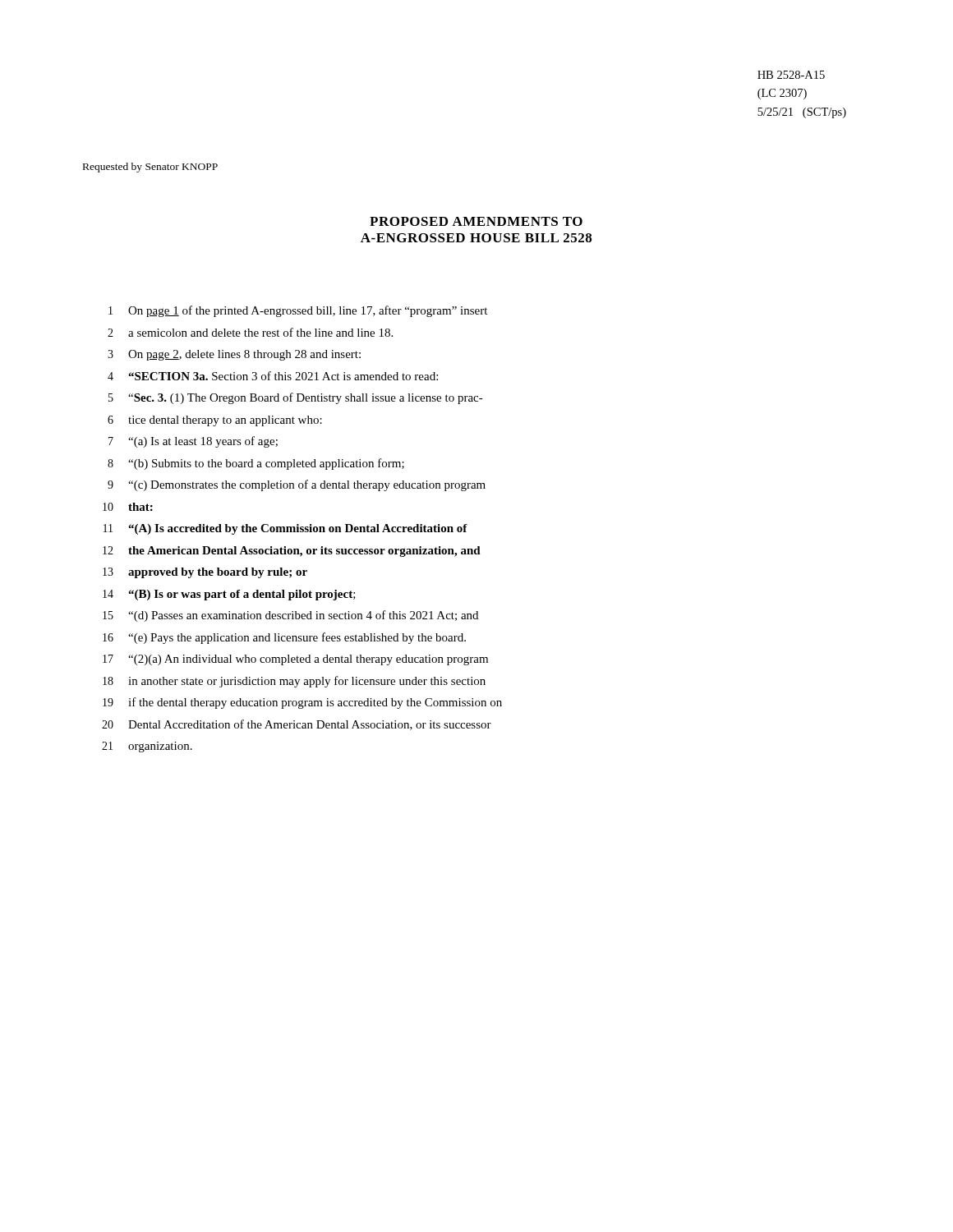
Task: Find the text block starting "5 “Sec. 3. (1) The Oregon Board"
Action: [x=476, y=398]
